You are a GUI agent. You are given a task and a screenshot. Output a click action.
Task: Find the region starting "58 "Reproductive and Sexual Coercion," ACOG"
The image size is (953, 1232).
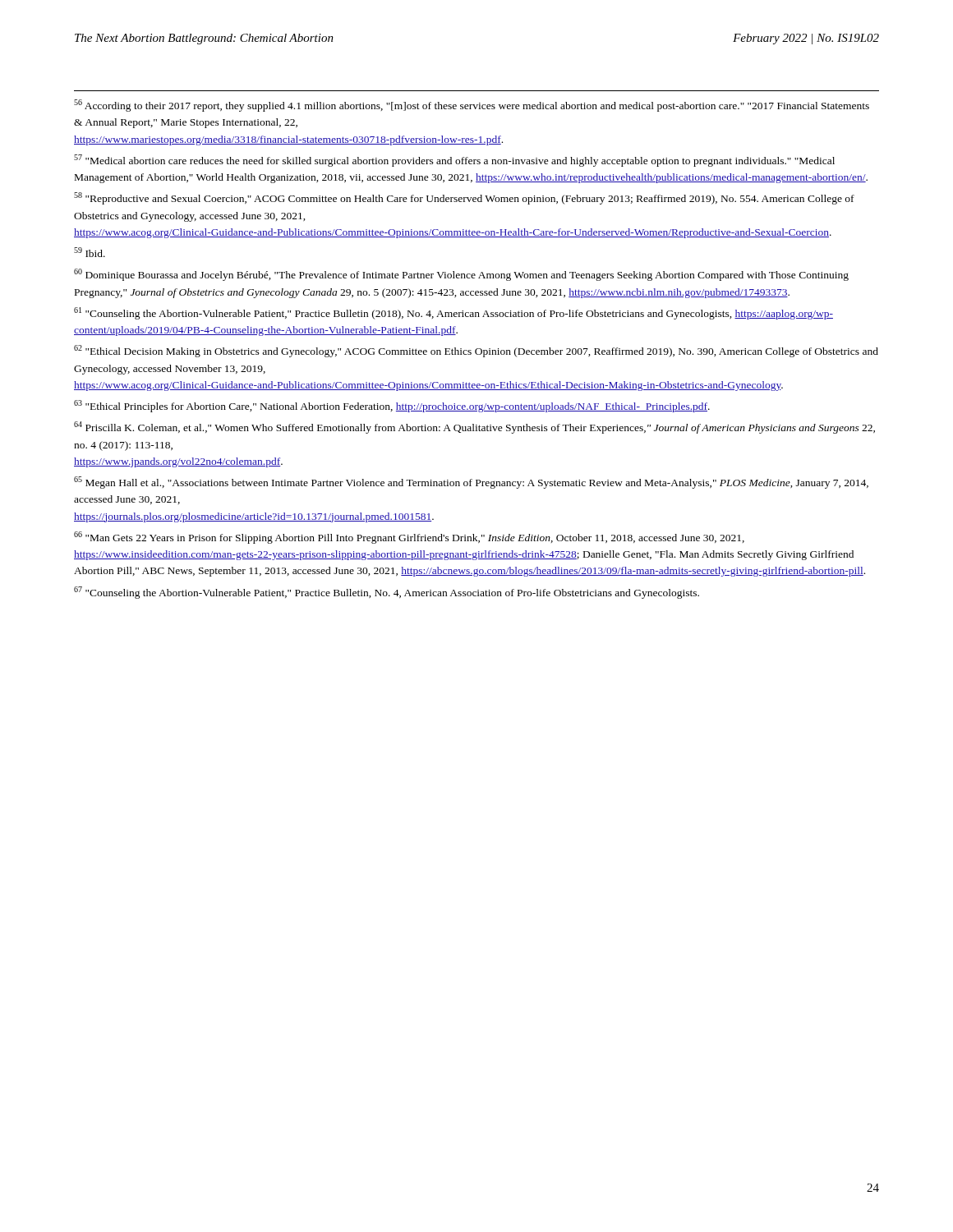pos(464,198)
